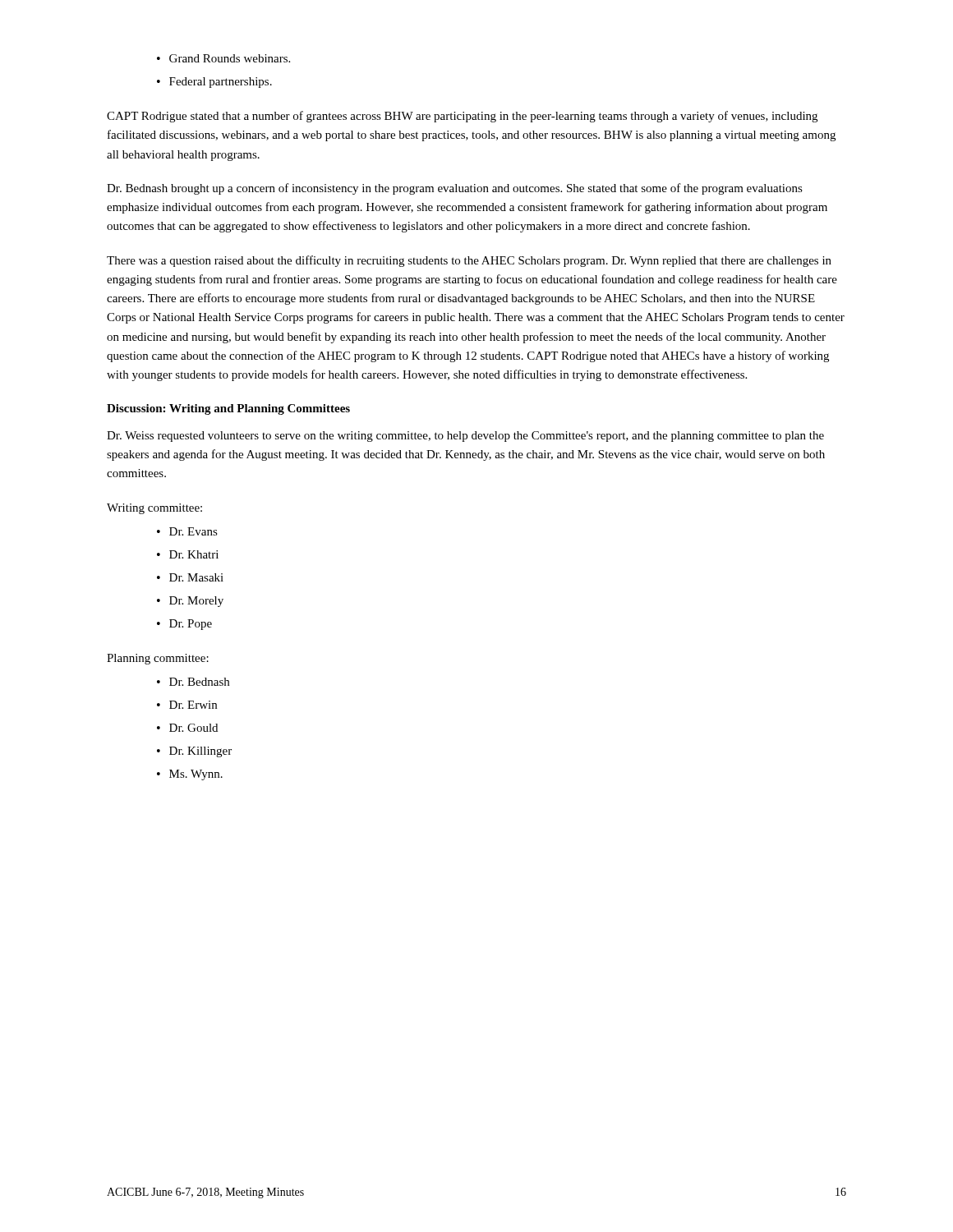Locate the list item with the text "• Dr. Erwin"
The image size is (953, 1232).
point(187,706)
